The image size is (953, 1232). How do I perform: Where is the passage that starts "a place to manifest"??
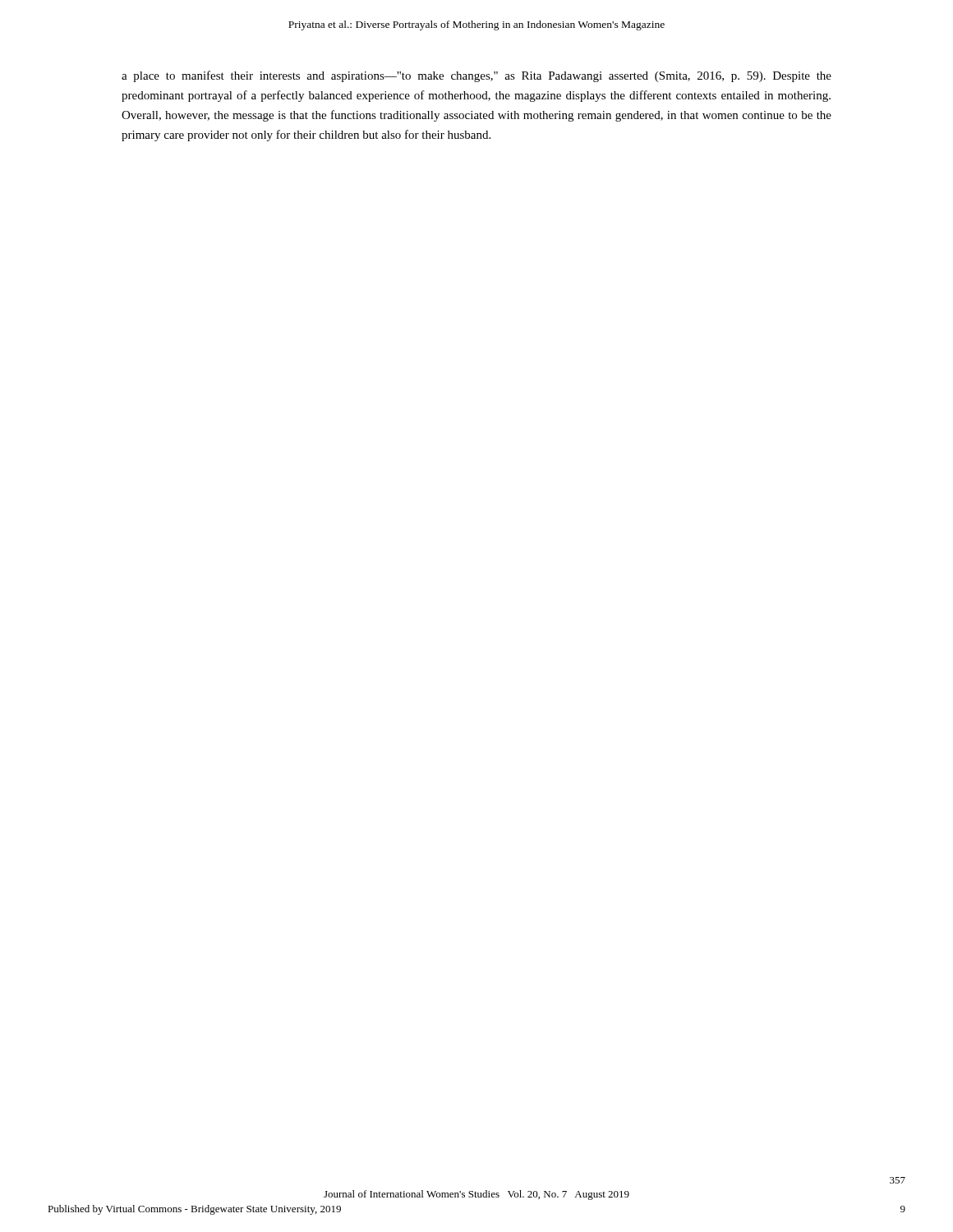tap(476, 105)
